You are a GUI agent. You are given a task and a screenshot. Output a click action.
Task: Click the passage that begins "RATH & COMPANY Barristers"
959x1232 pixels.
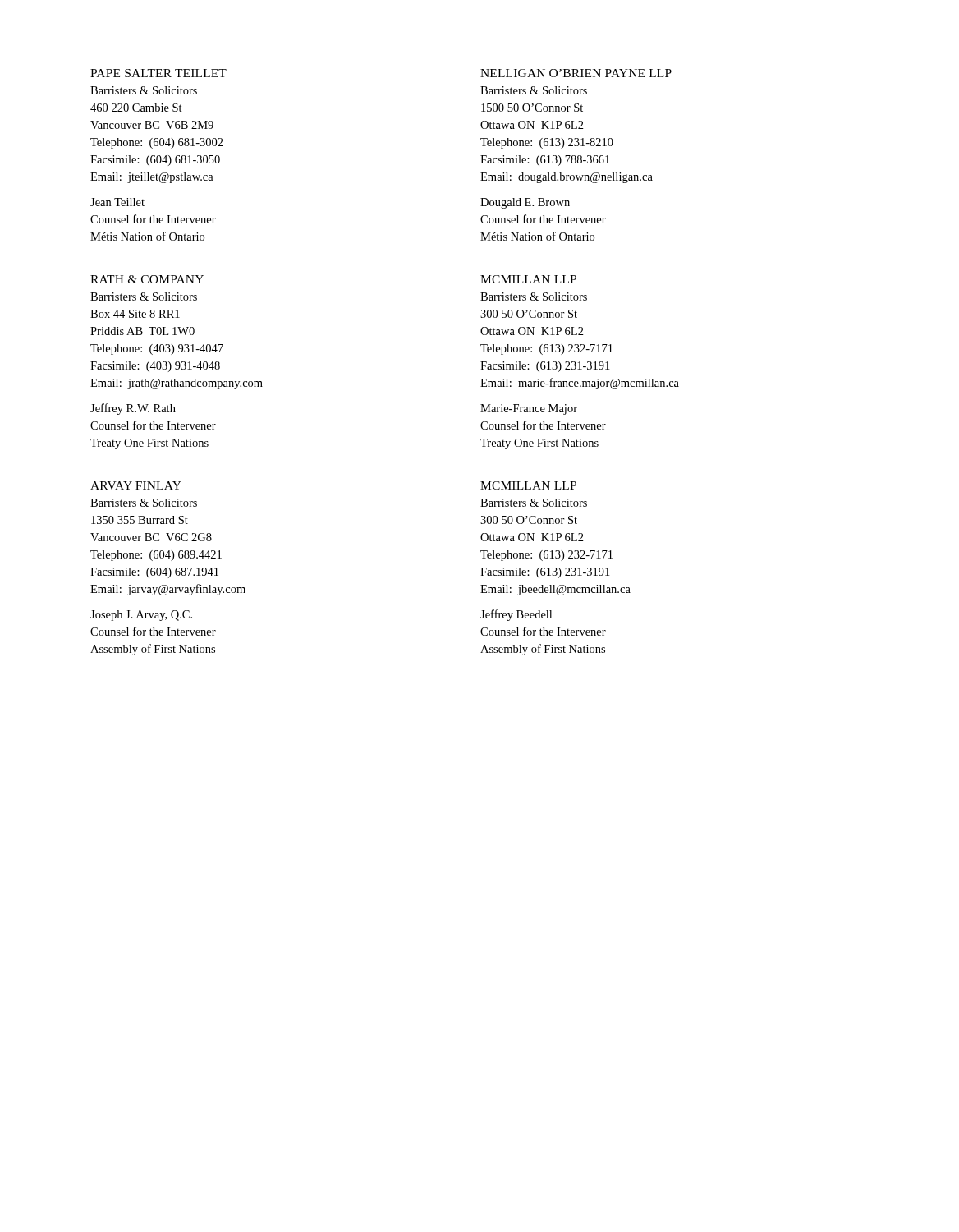pyautogui.click(x=142, y=279)
